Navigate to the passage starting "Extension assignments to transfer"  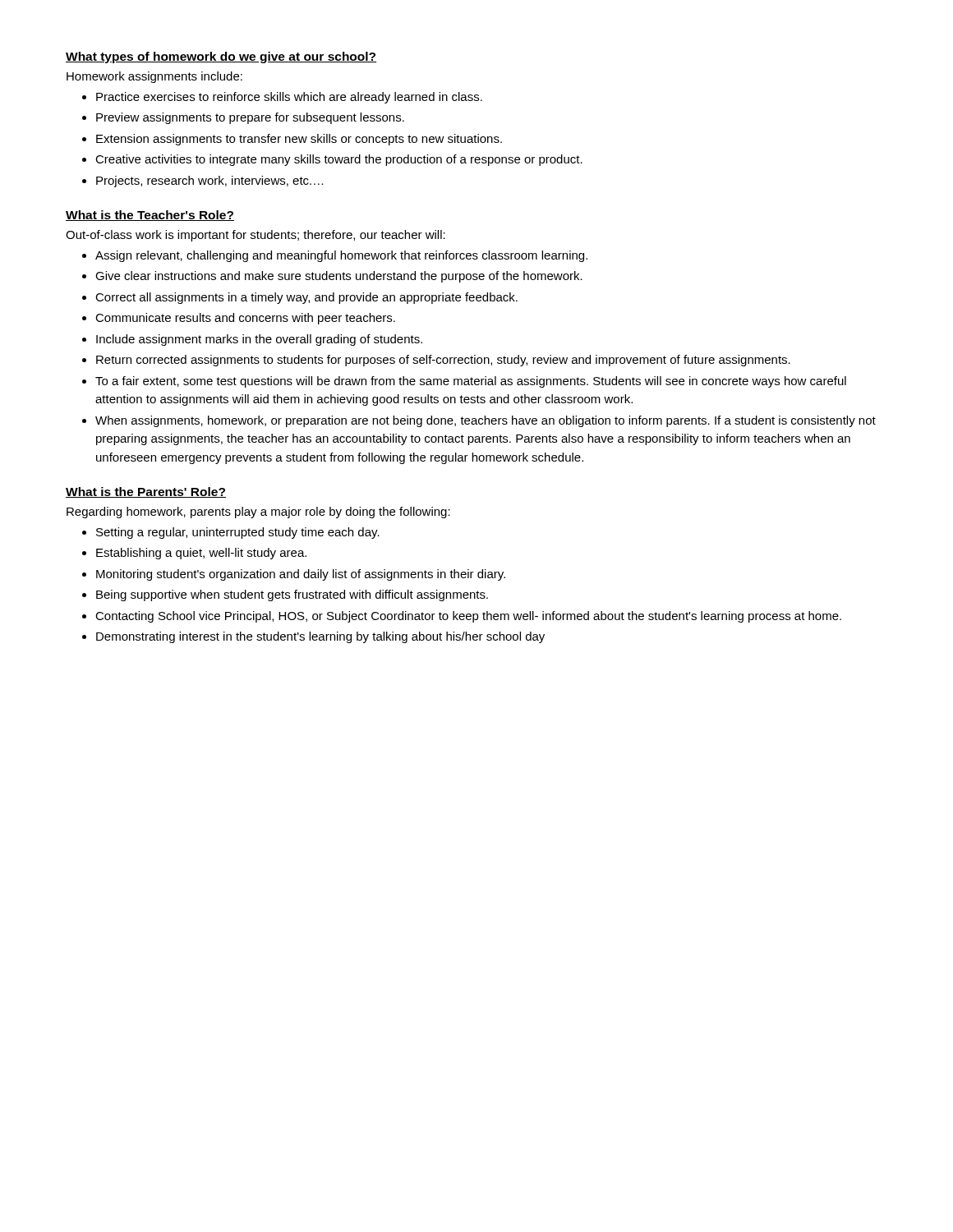coord(299,138)
